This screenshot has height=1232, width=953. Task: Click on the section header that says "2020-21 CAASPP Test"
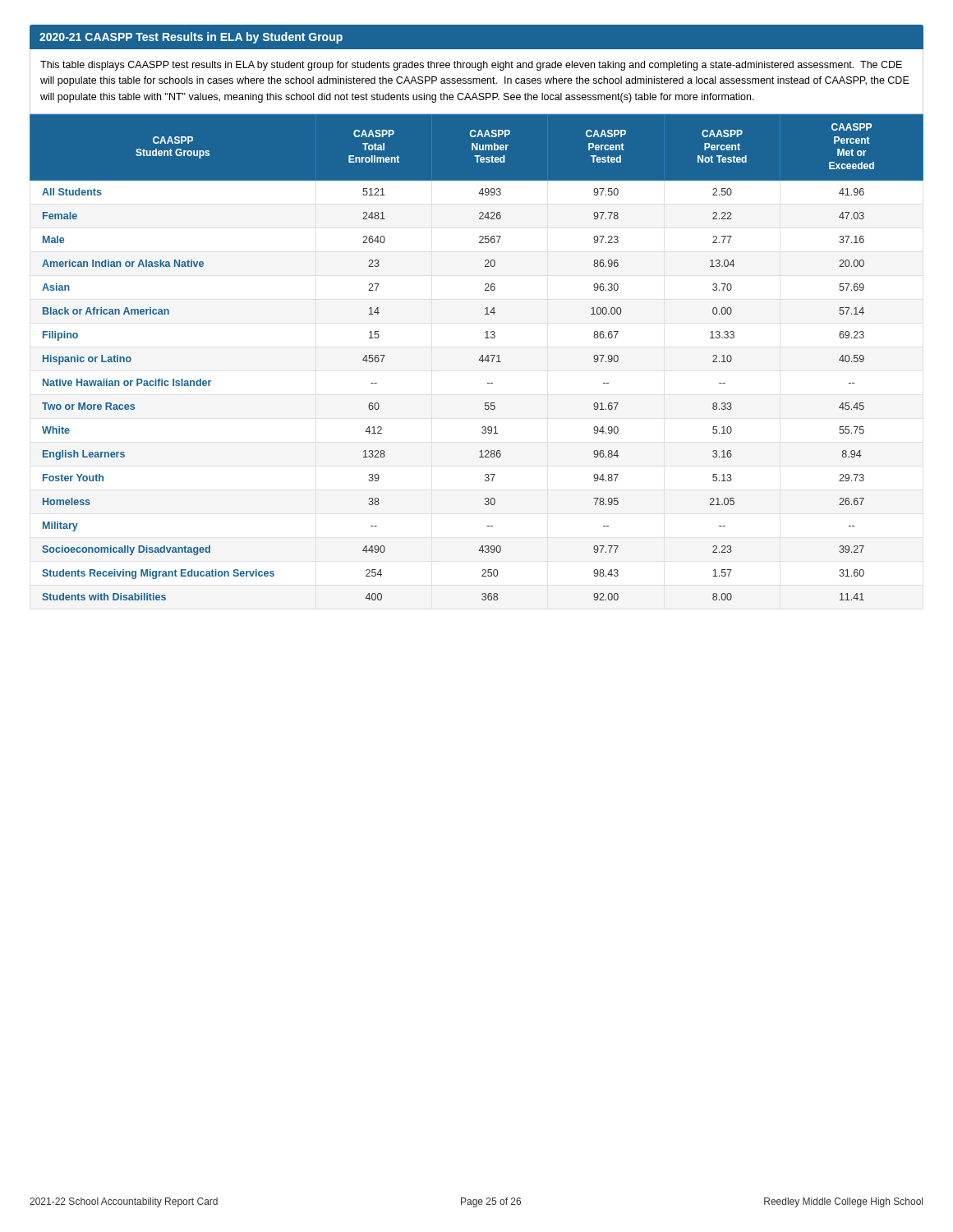[191, 37]
